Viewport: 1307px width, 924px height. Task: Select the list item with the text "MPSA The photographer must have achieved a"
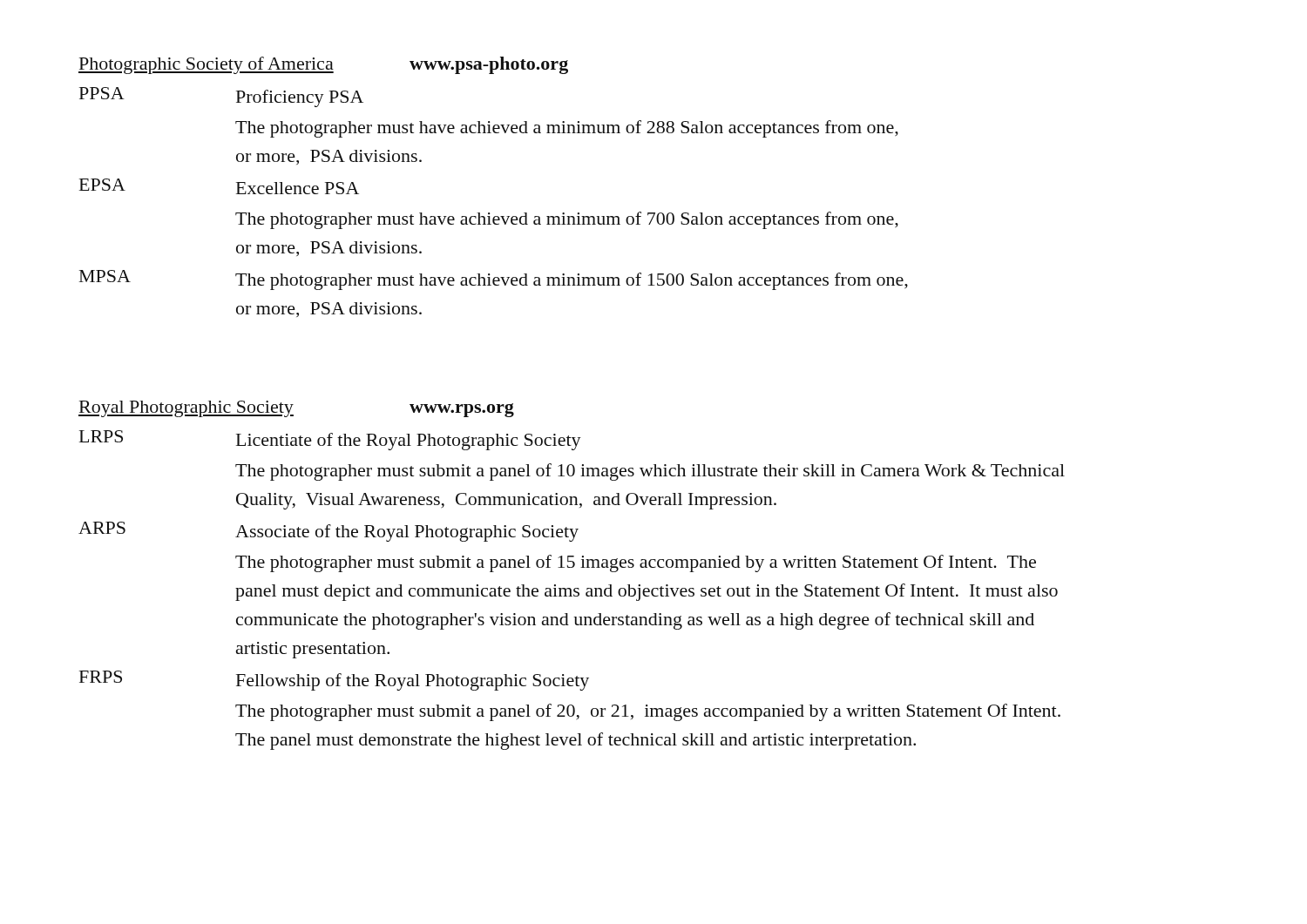coord(494,293)
